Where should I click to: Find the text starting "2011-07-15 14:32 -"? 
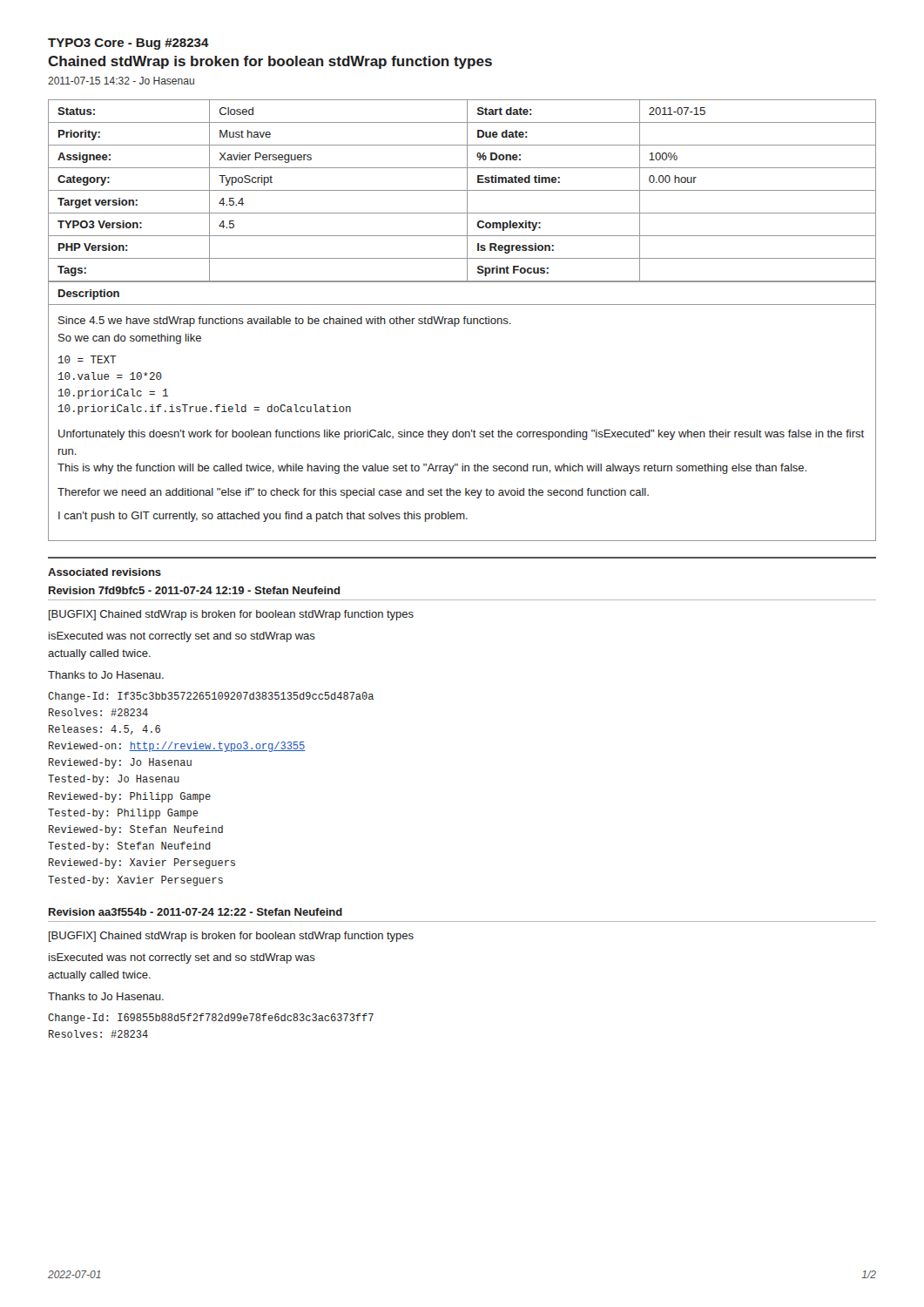[x=121, y=81]
